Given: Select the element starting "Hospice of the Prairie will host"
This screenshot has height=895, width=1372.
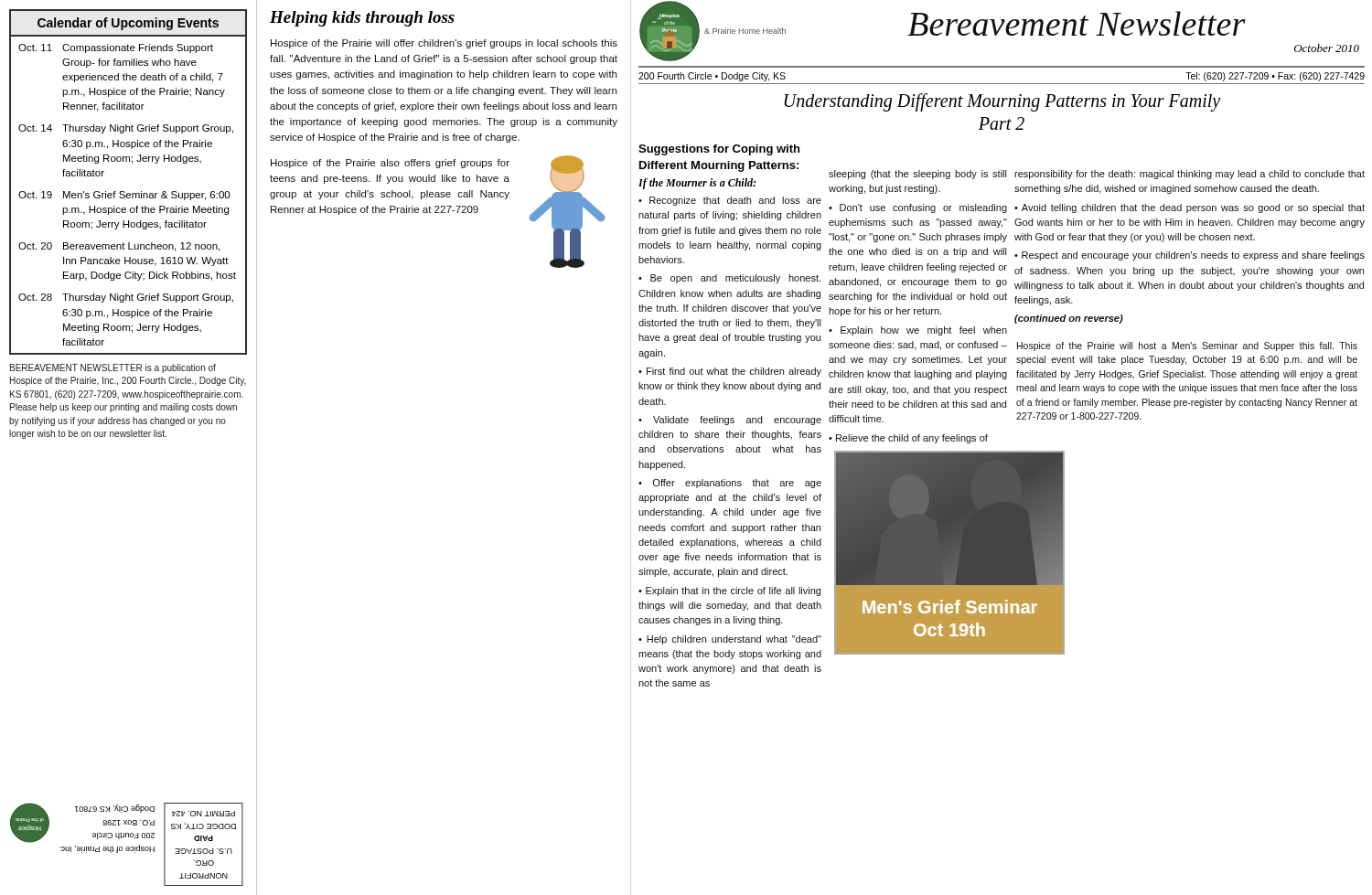Looking at the screenshot, I should coord(1187,381).
